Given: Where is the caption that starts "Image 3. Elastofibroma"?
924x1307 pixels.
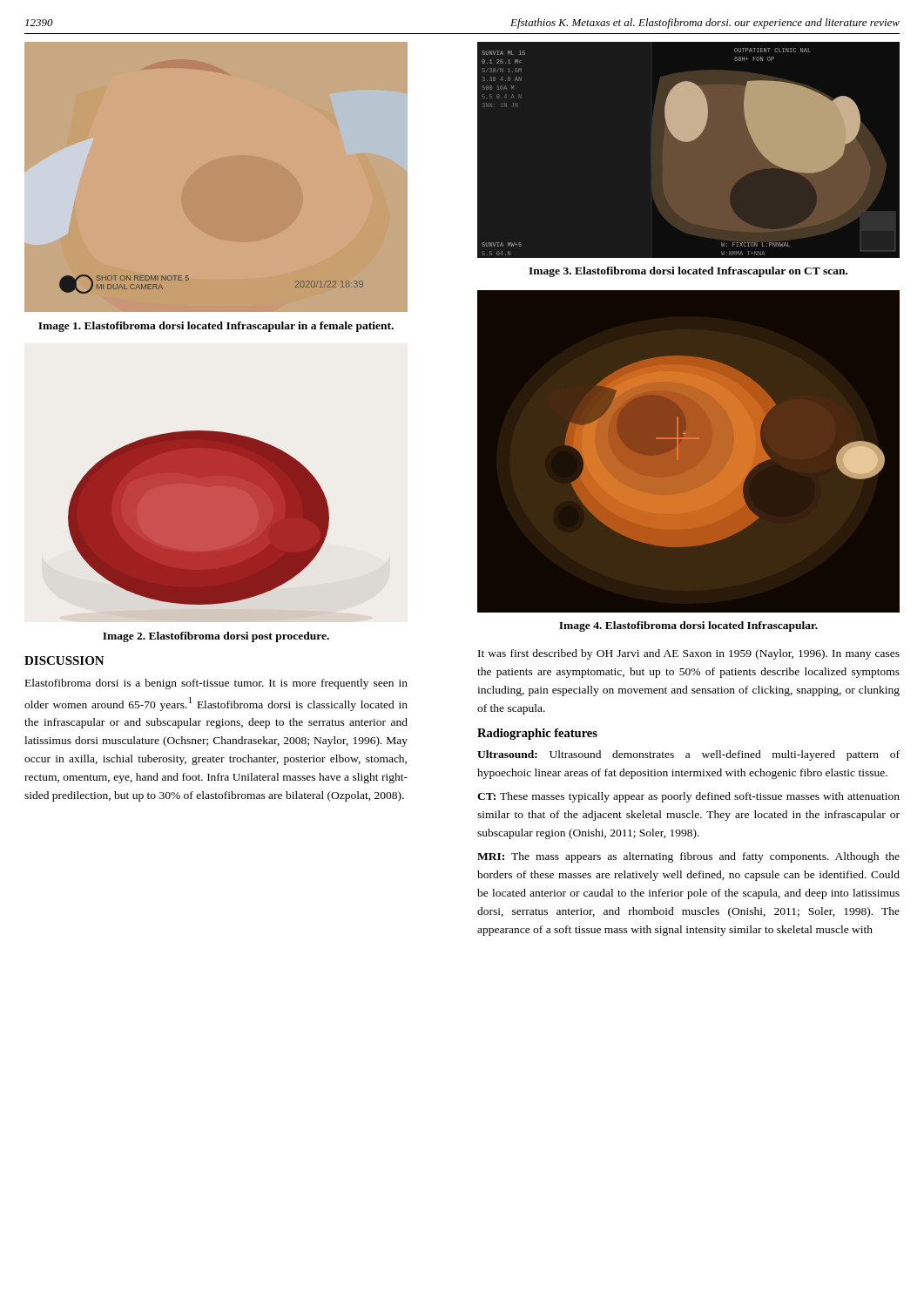Looking at the screenshot, I should pyautogui.click(x=688, y=271).
